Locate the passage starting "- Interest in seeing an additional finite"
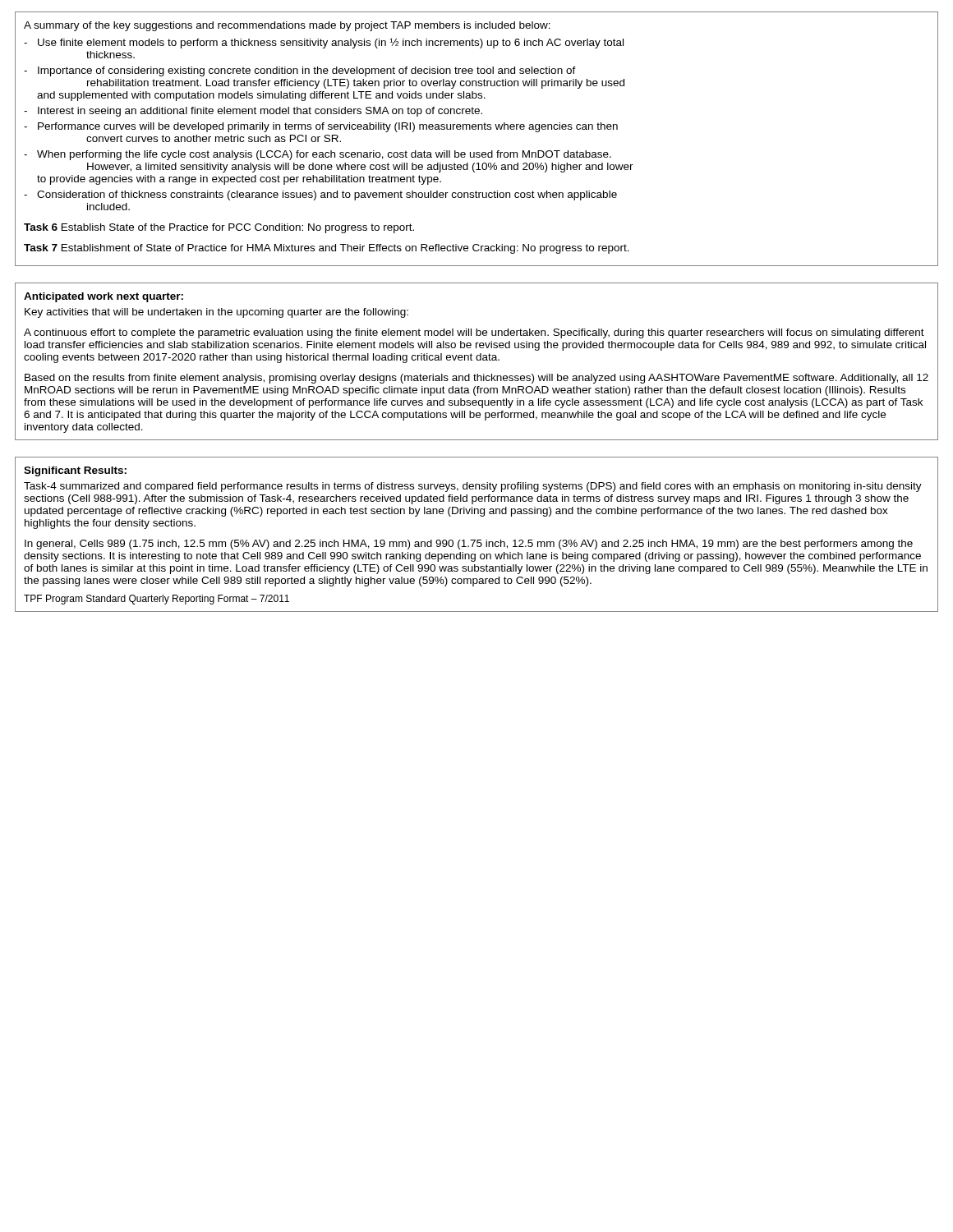 [x=476, y=111]
